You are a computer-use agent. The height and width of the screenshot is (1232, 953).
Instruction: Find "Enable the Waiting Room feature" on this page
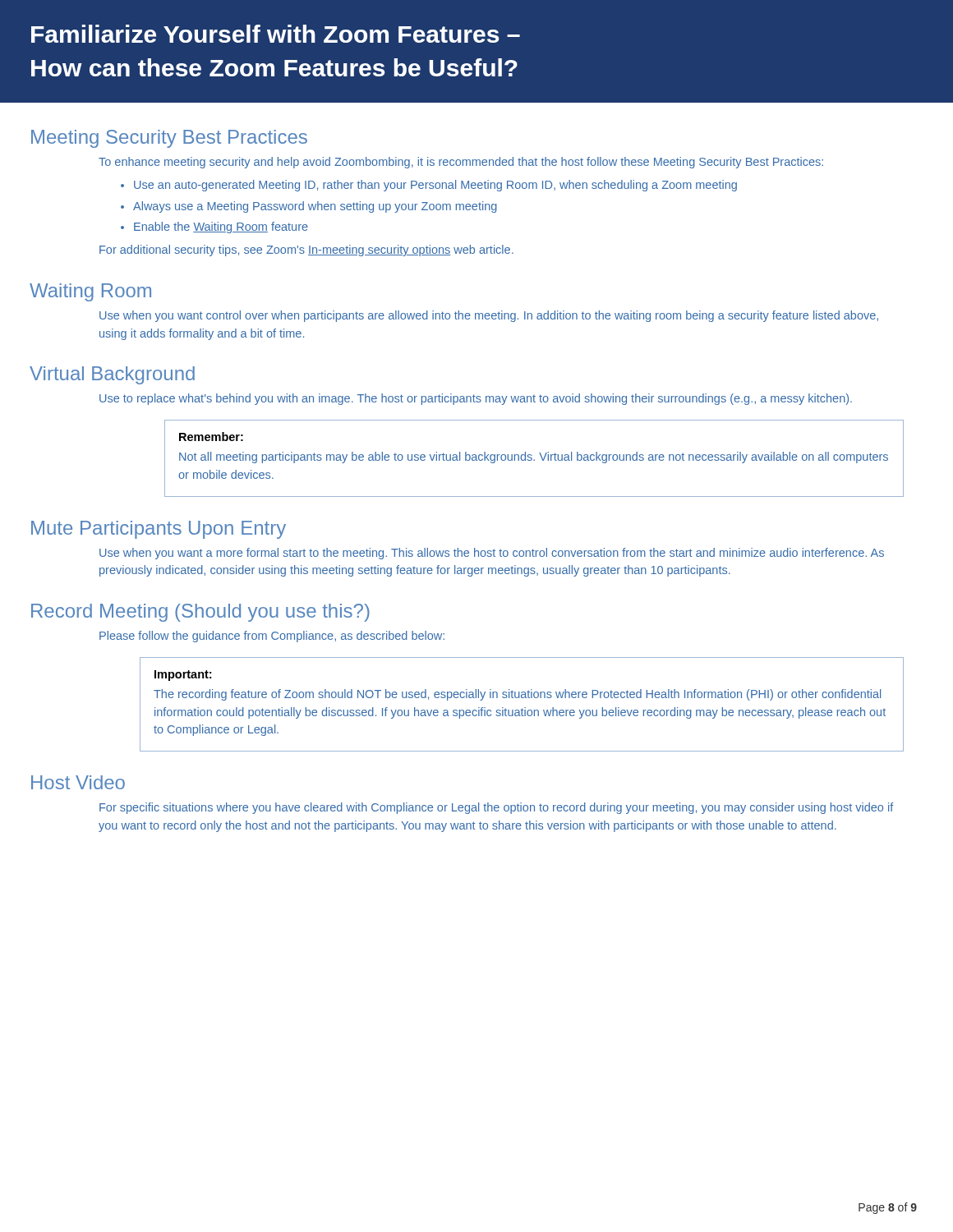(221, 227)
